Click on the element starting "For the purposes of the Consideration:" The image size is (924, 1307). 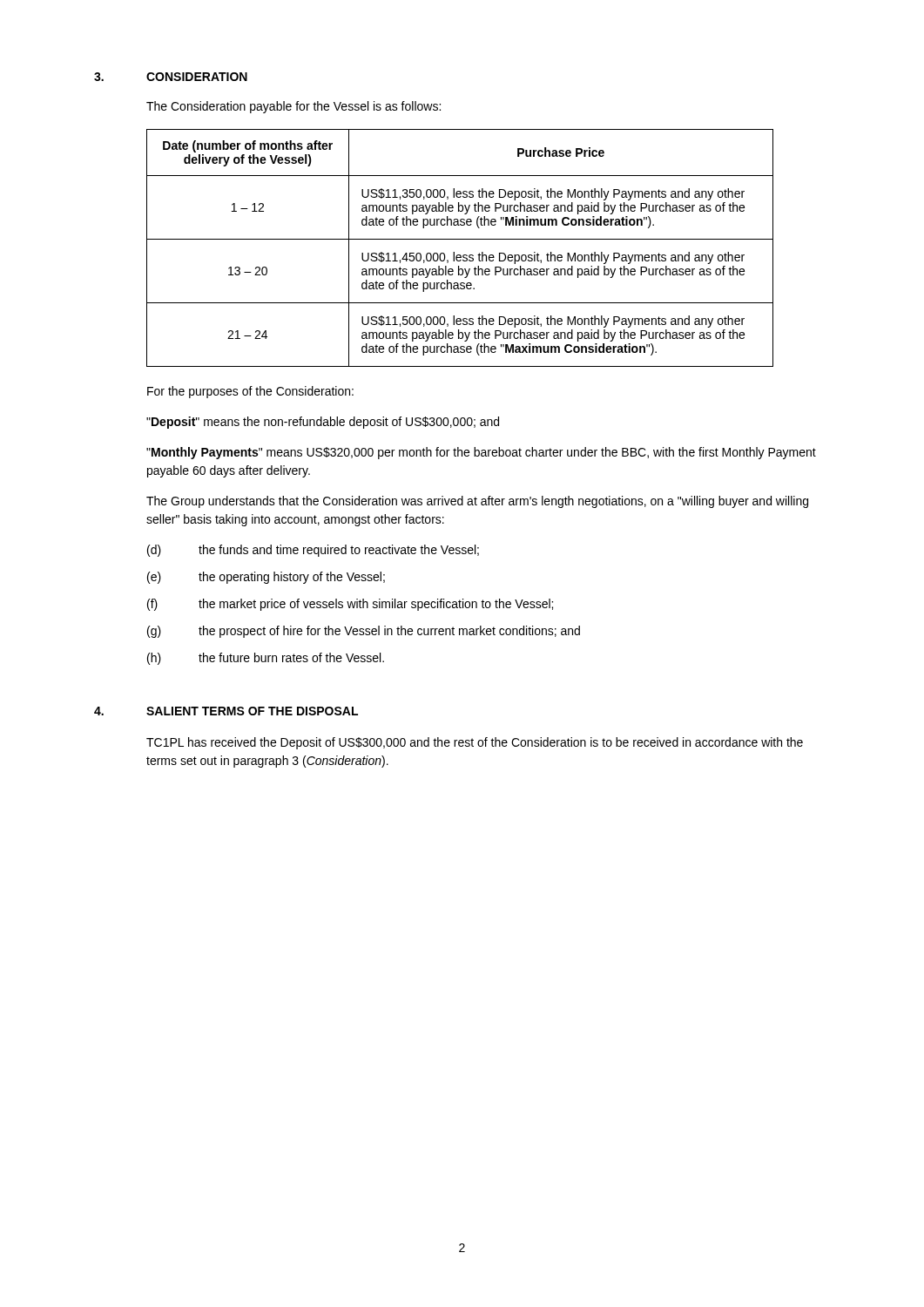click(x=250, y=391)
